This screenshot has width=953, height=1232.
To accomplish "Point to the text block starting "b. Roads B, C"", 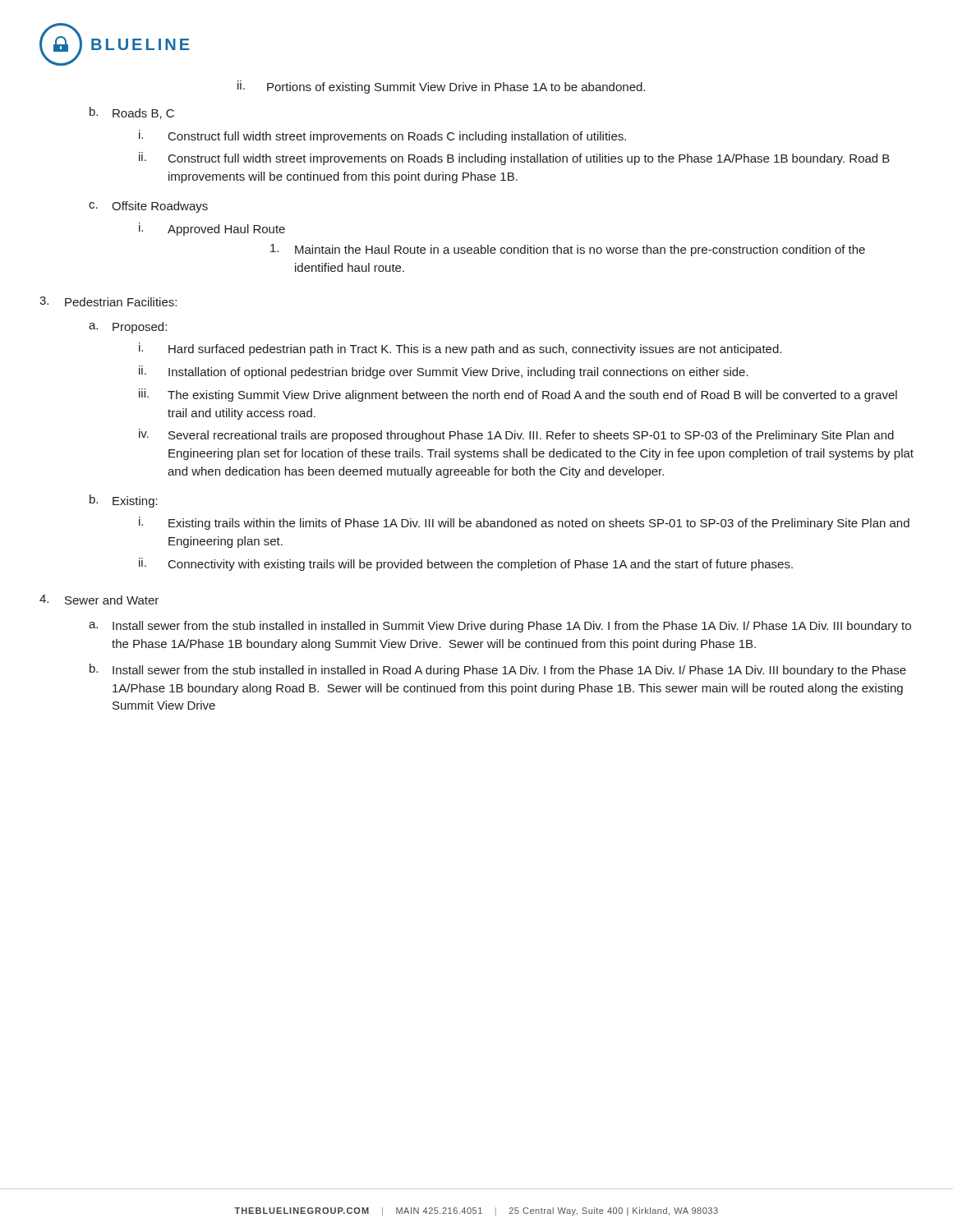I will click(x=132, y=113).
